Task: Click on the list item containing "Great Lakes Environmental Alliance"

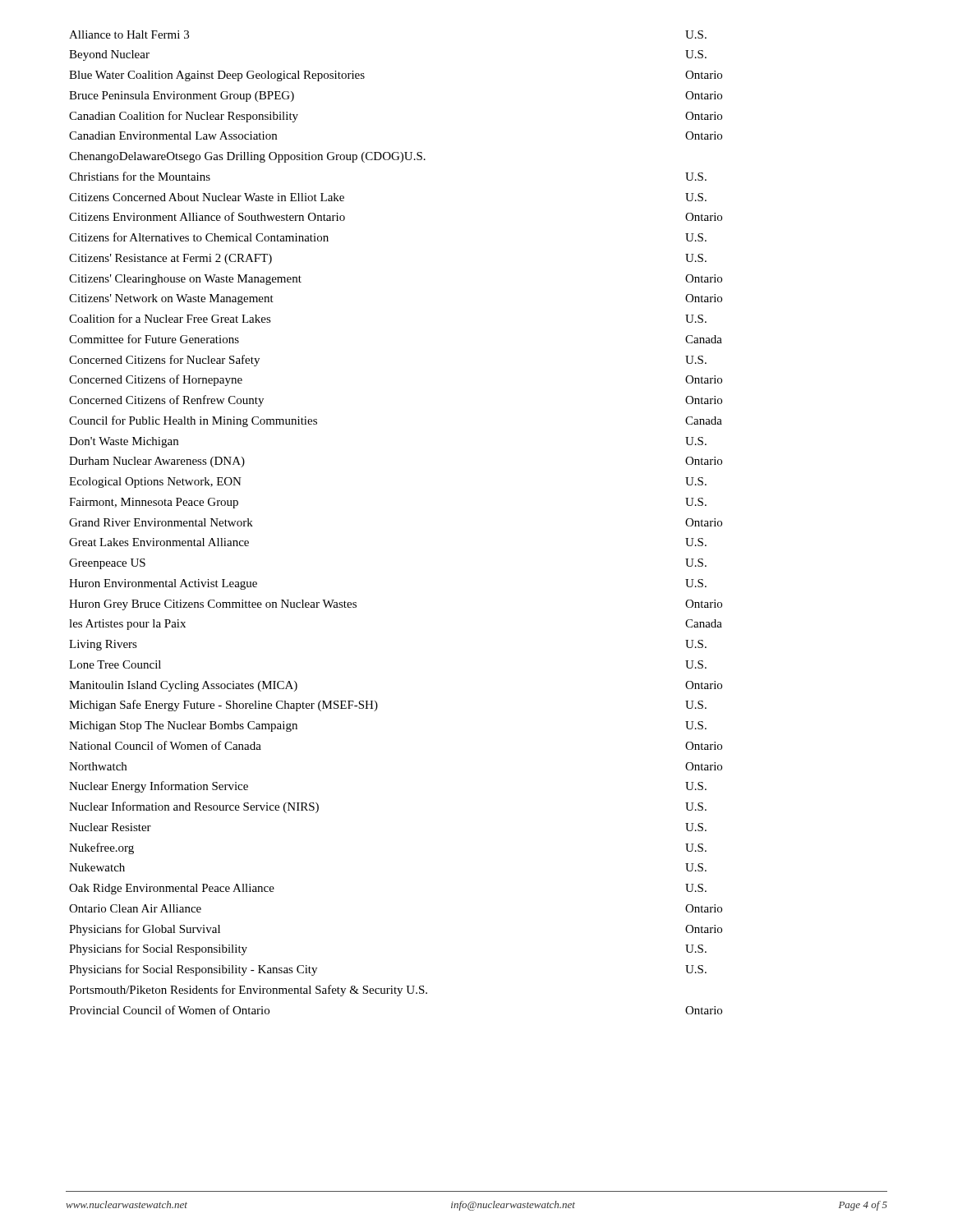Action: pos(153,542)
